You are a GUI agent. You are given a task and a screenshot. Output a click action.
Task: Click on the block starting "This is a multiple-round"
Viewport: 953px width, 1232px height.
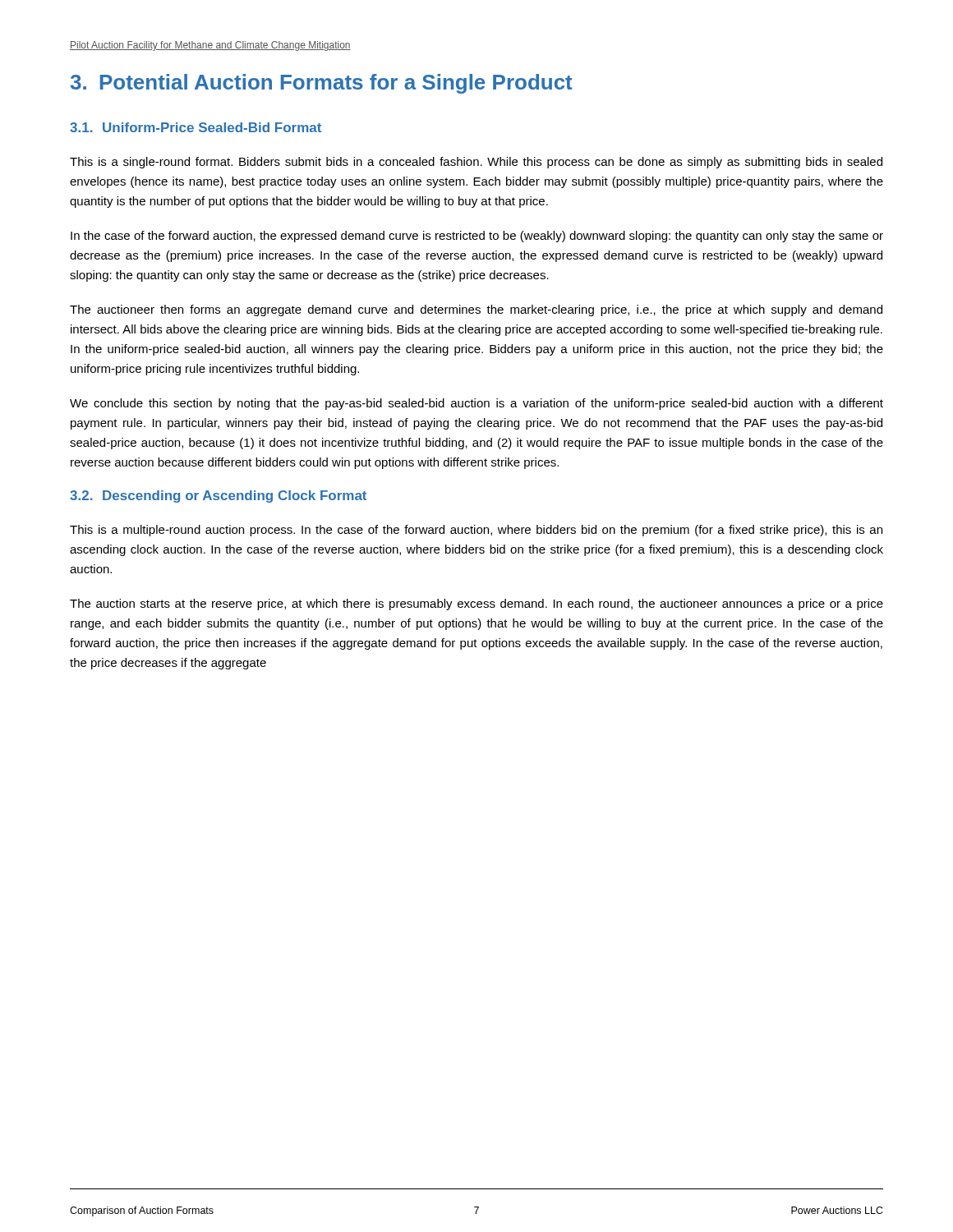coord(476,549)
